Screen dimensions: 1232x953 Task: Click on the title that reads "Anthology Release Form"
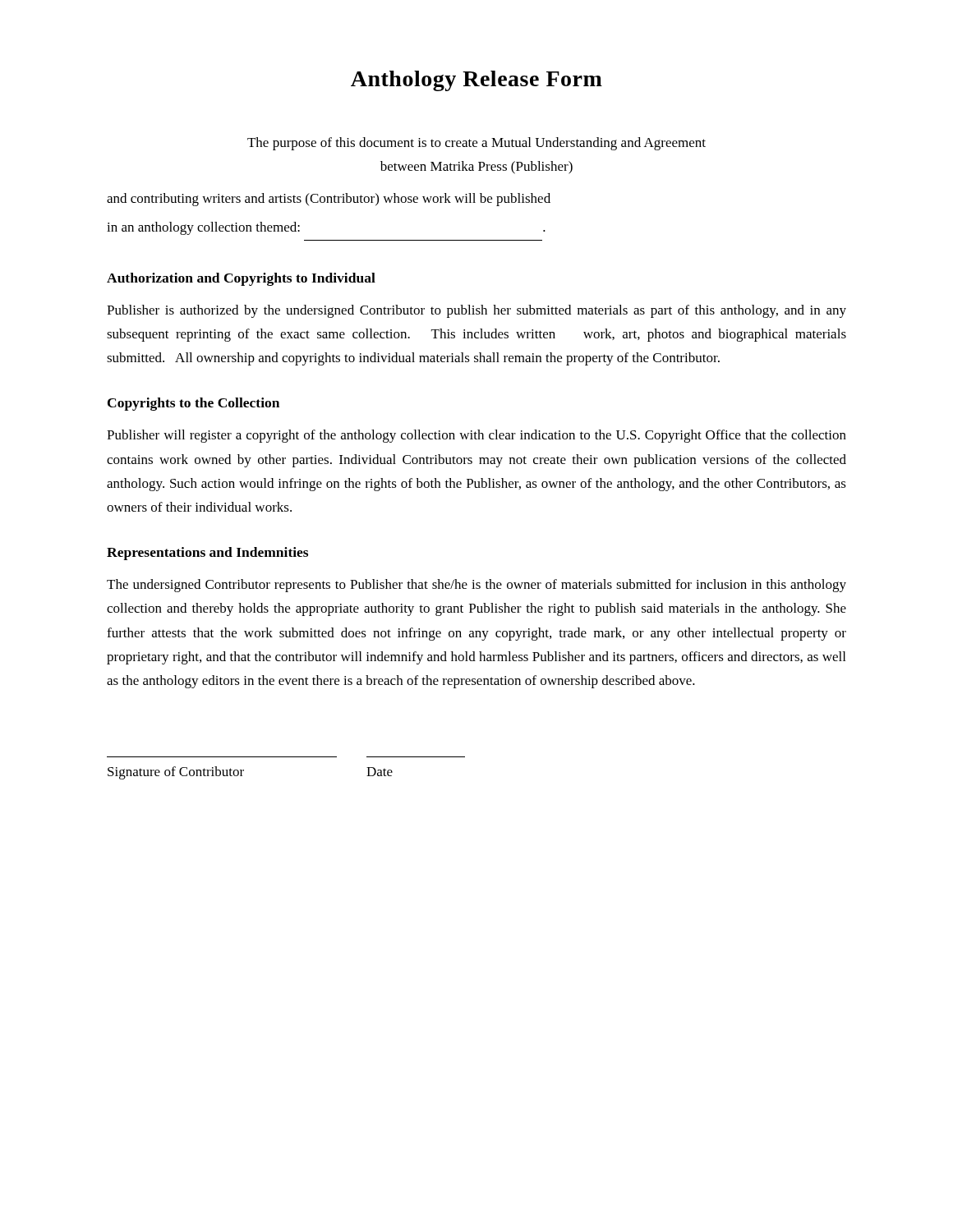click(476, 79)
